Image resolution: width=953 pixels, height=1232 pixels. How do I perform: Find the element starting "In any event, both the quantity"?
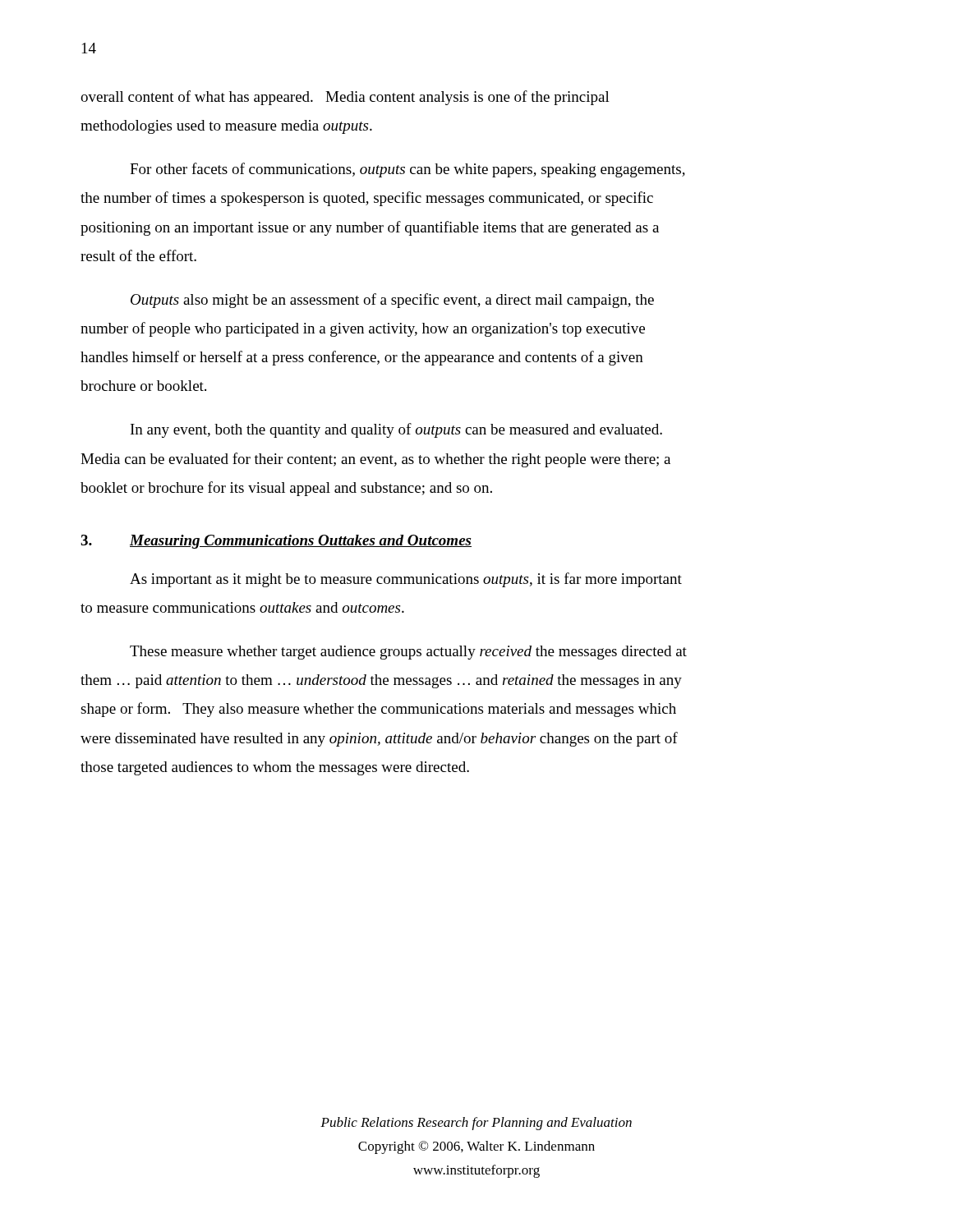point(476,458)
